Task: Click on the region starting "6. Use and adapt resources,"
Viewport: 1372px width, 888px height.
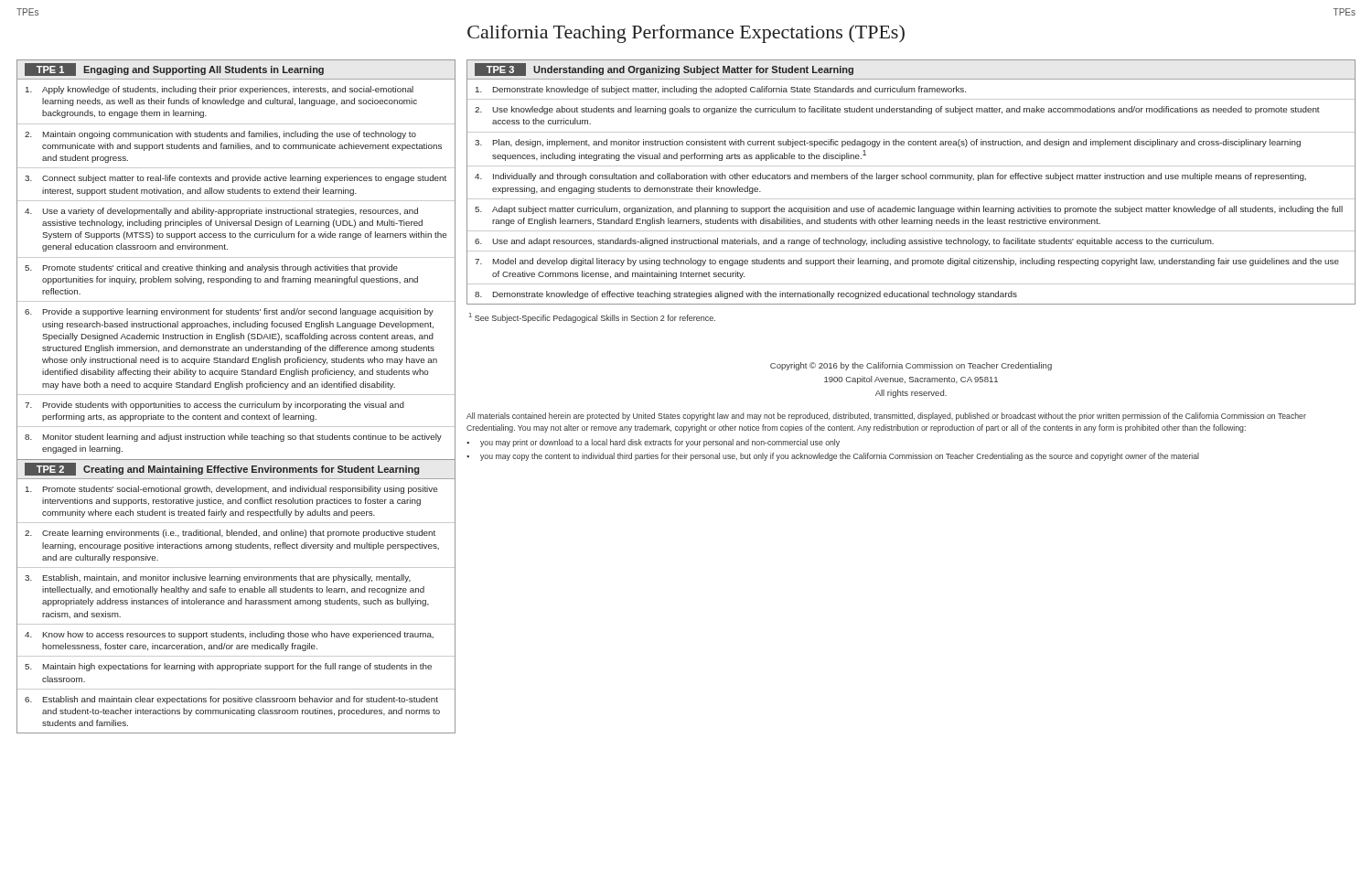Action: coord(844,241)
